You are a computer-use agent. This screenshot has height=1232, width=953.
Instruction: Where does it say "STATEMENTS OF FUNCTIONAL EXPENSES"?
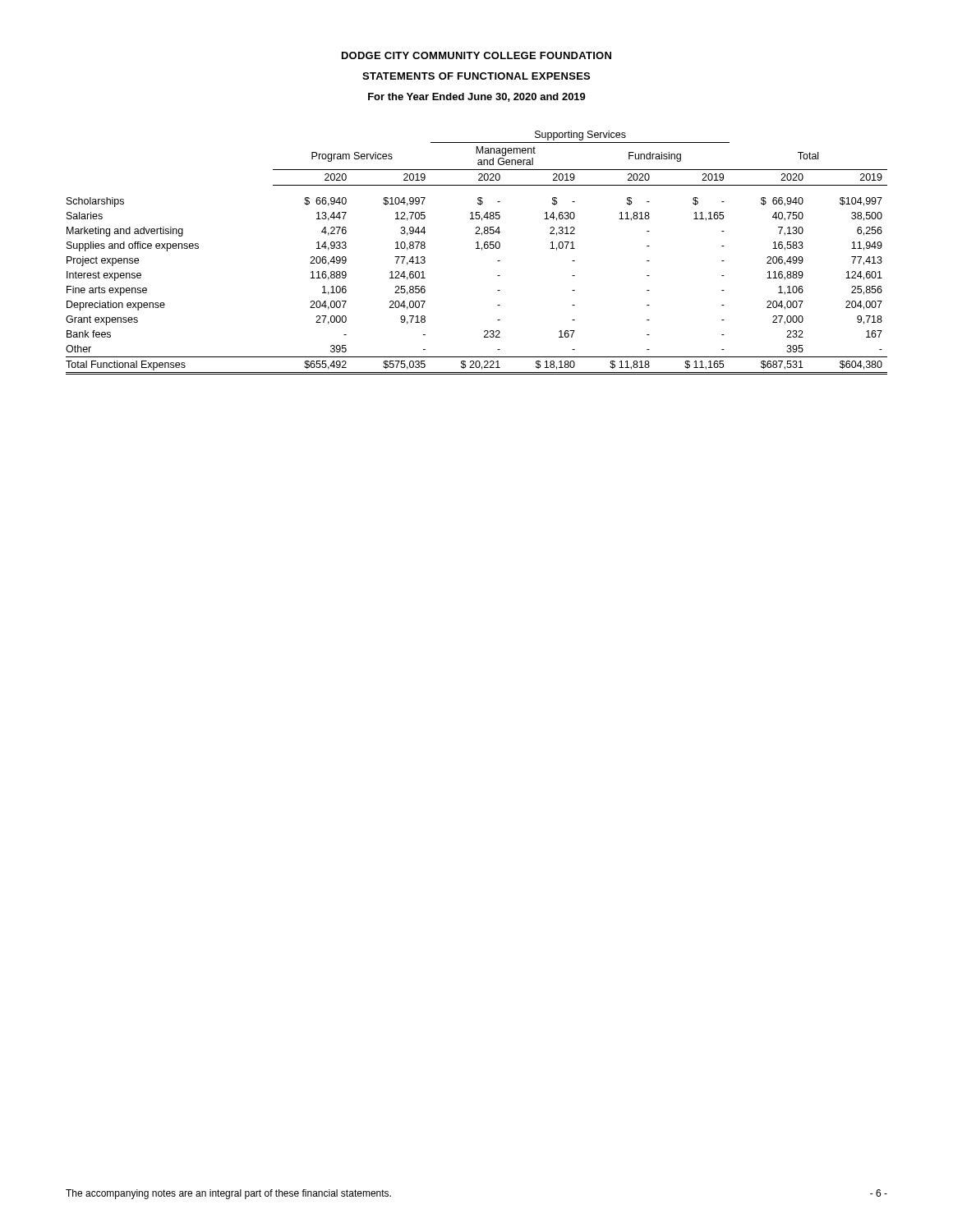pyautogui.click(x=476, y=76)
